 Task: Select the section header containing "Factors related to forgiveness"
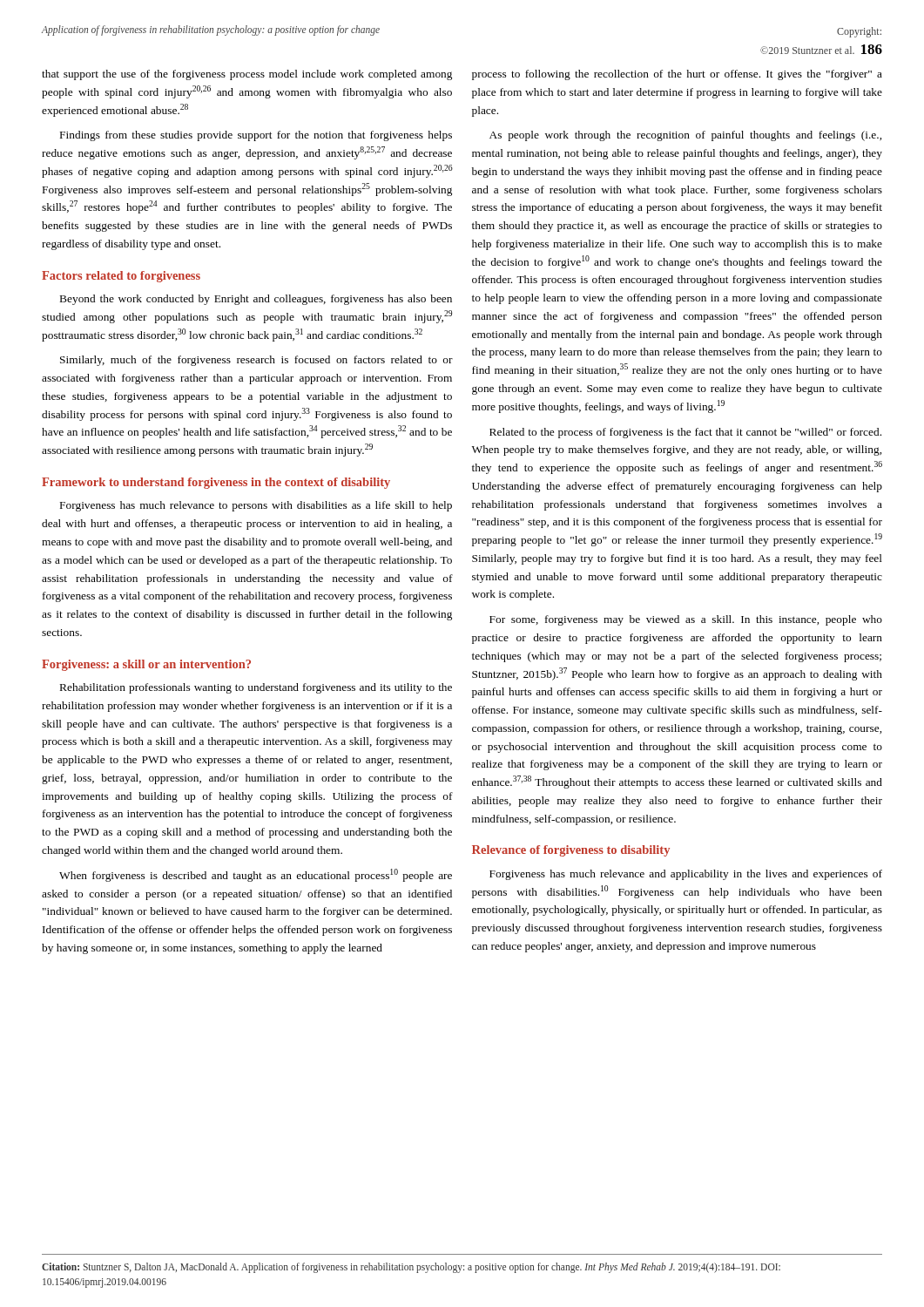[121, 275]
